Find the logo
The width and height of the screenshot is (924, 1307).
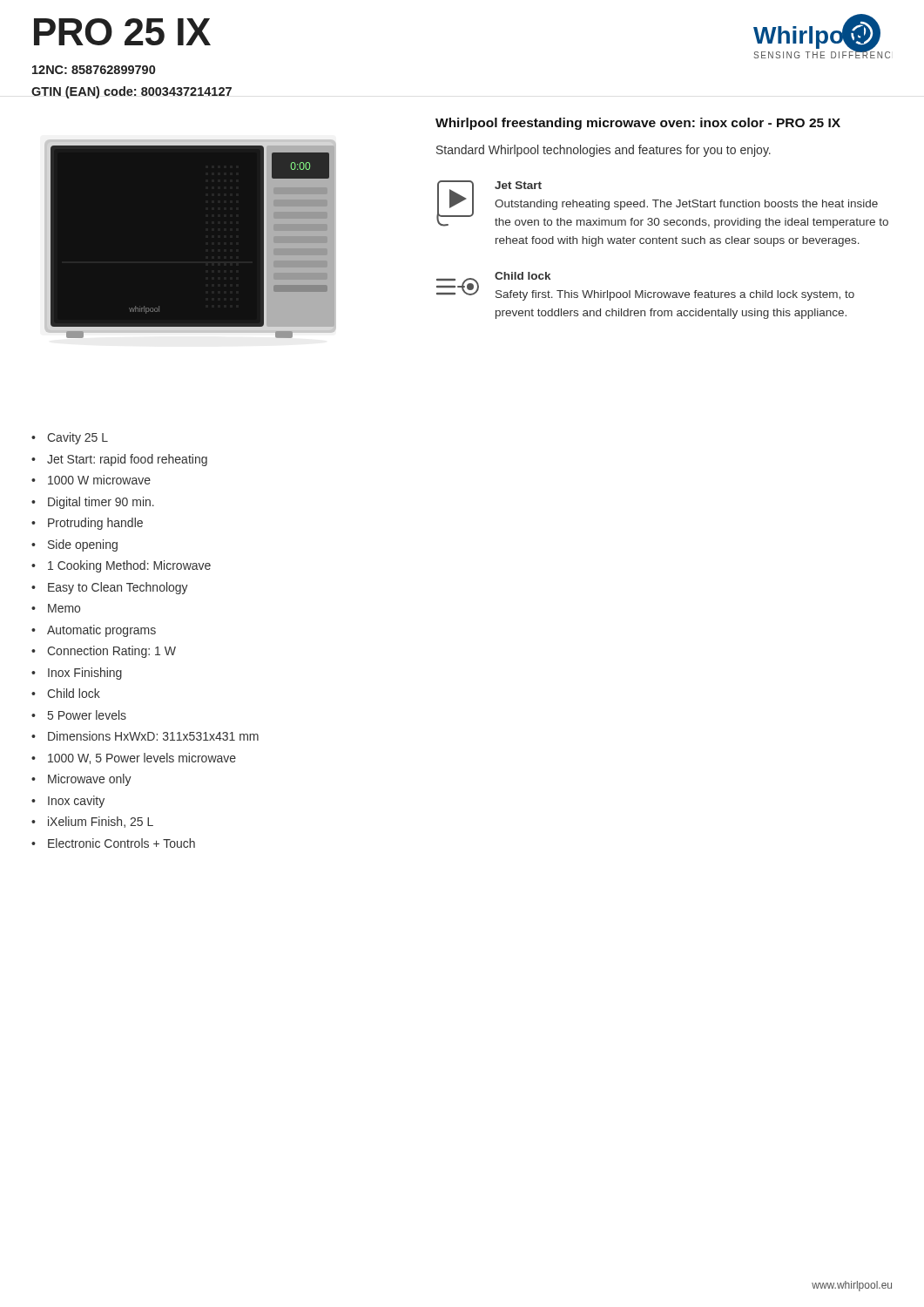[823, 44]
